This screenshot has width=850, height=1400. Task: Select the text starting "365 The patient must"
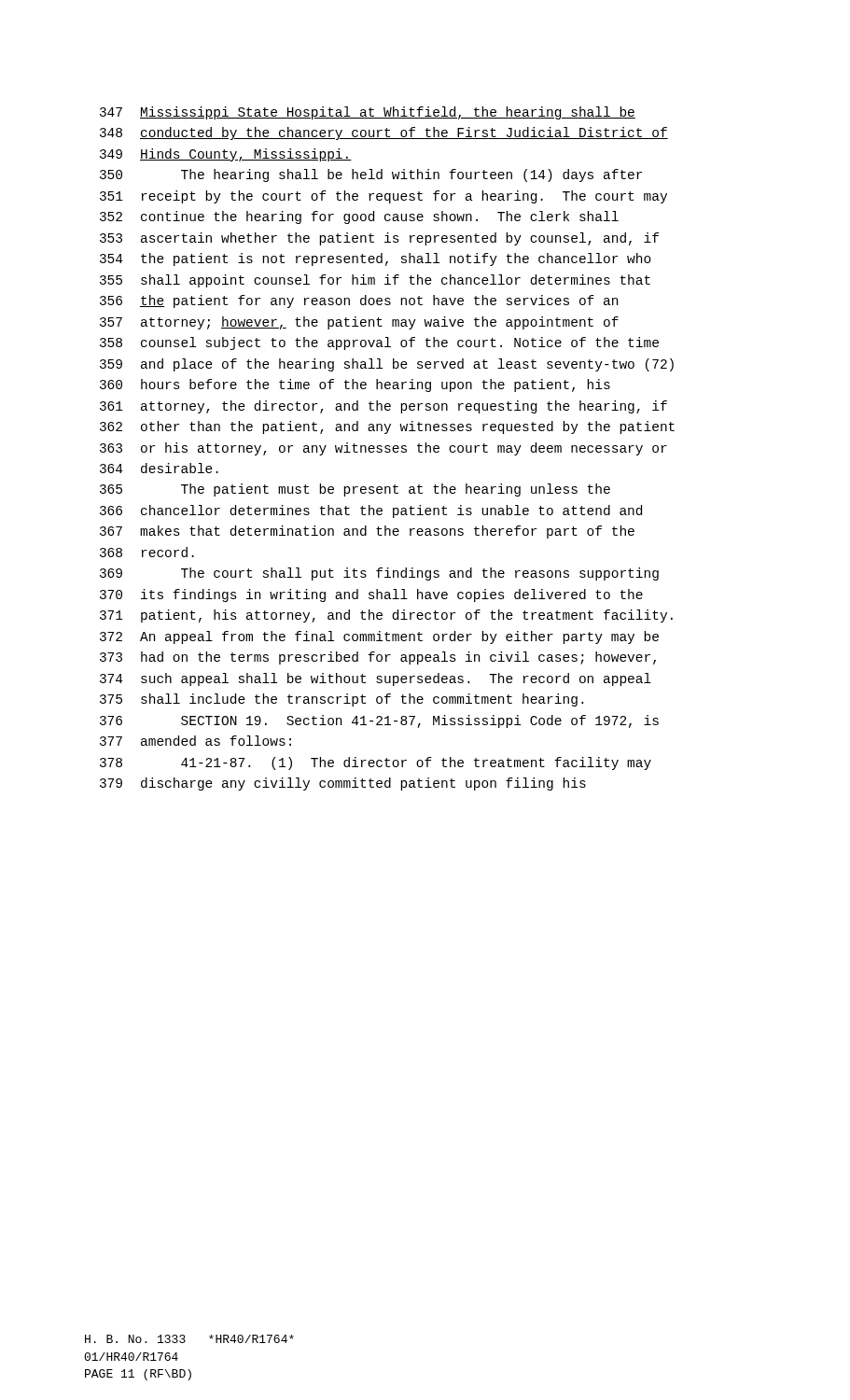(x=347, y=491)
